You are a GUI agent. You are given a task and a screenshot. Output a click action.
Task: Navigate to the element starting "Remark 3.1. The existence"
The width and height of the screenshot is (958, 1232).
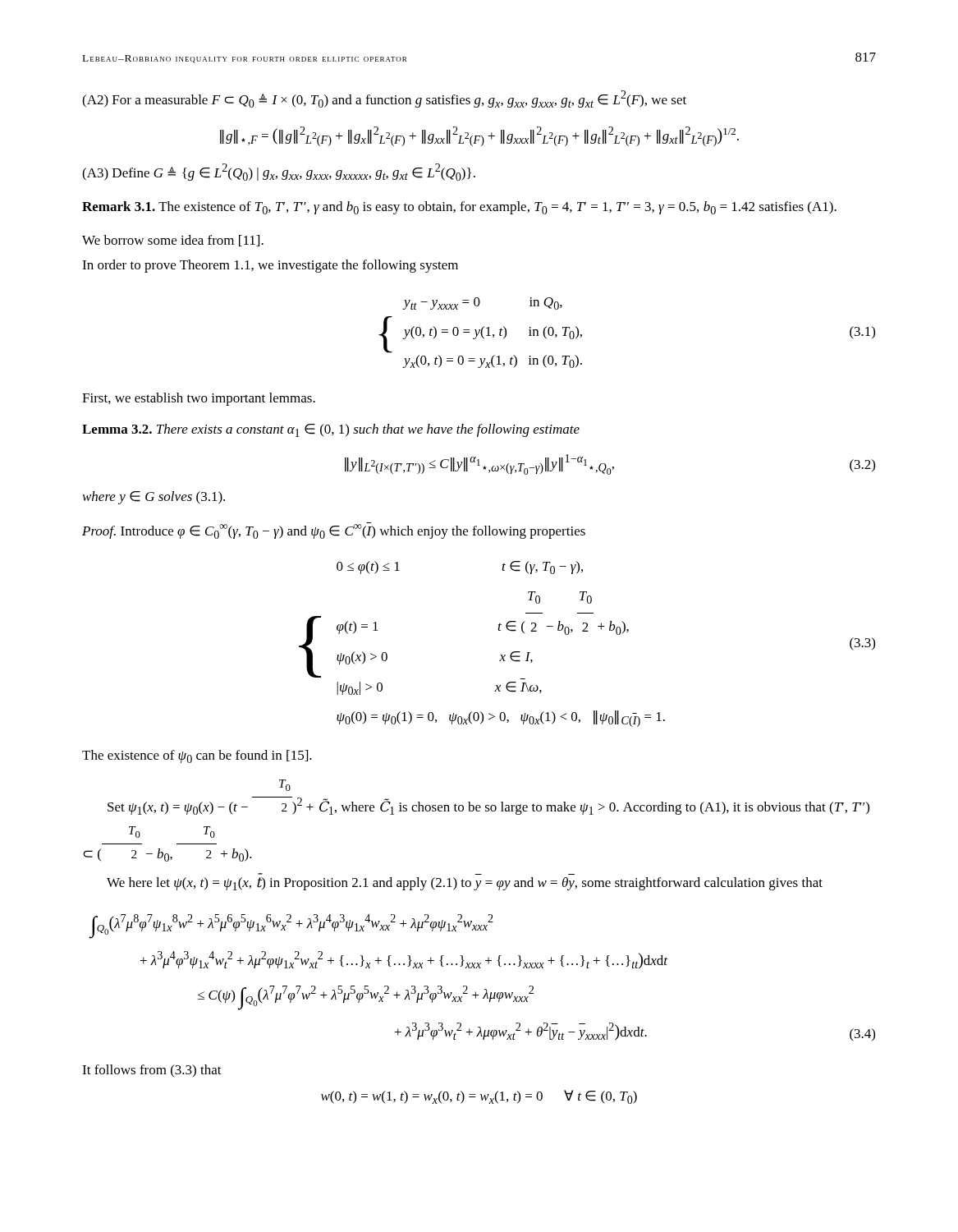pyautogui.click(x=479, y=208)
